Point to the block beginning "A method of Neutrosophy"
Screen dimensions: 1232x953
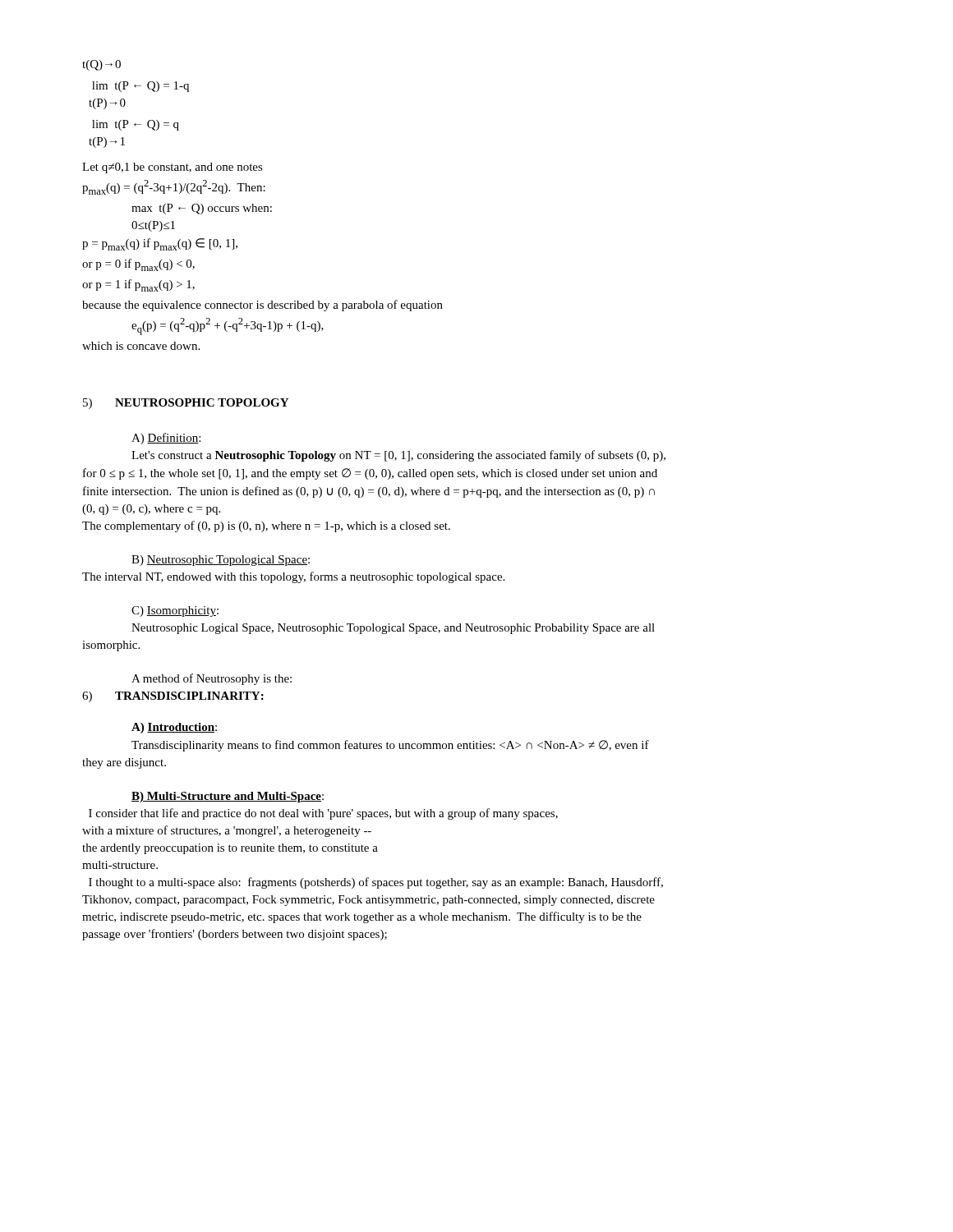[212, 679]
